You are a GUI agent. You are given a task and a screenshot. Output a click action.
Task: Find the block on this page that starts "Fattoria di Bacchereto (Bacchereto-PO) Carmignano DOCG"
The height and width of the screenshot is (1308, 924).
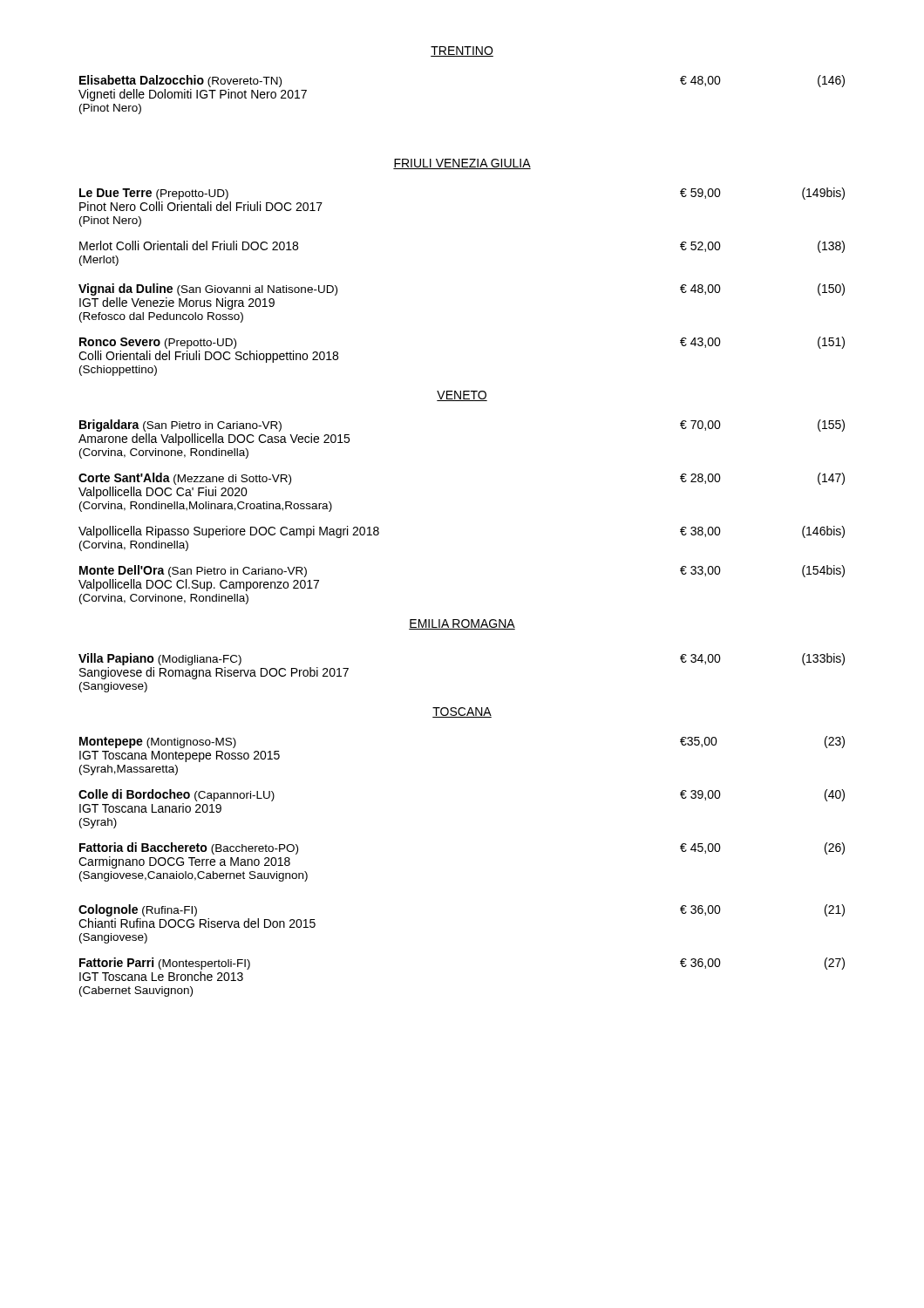(x=192, y=848)
